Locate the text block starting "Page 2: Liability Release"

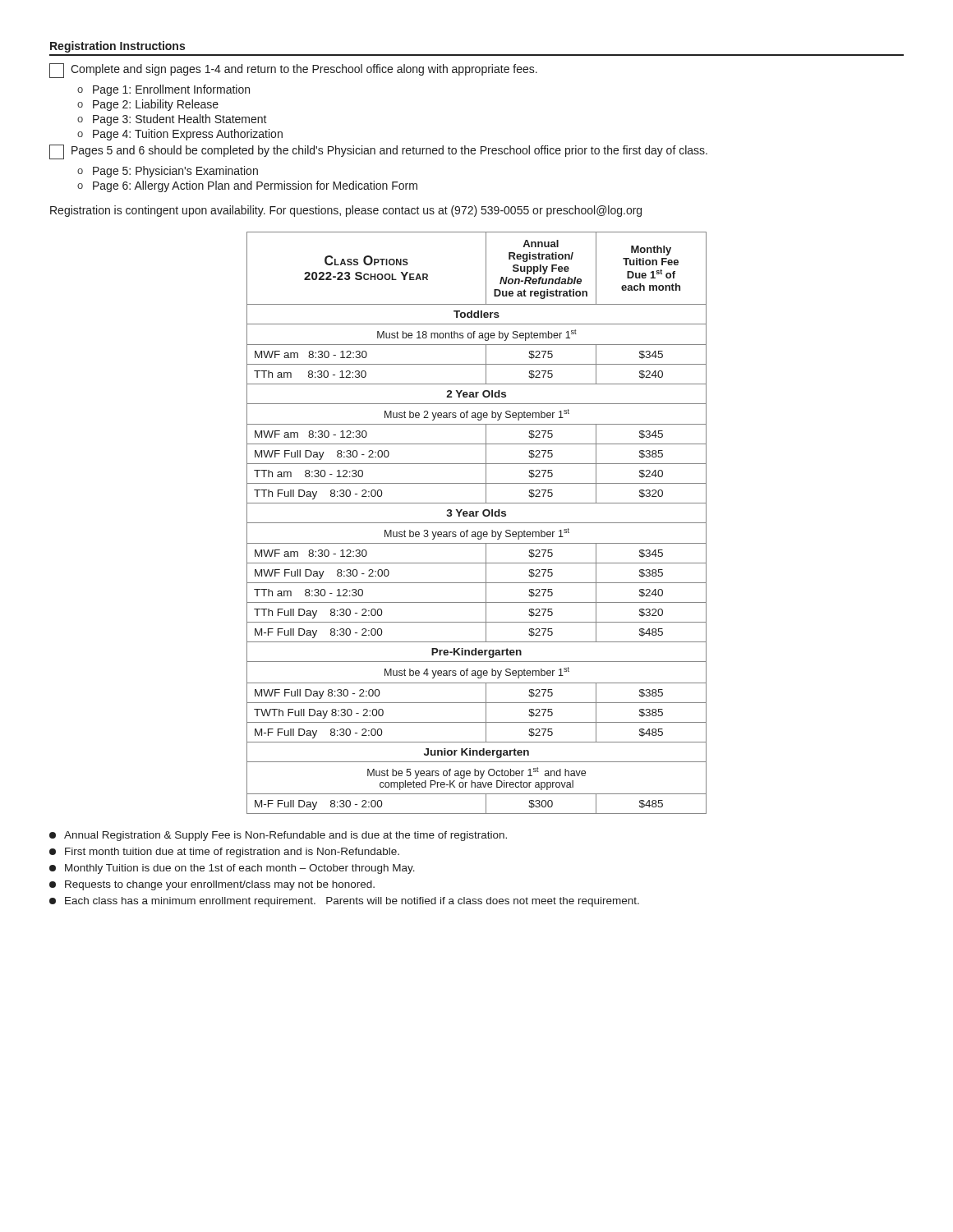(x=155, y=104)
